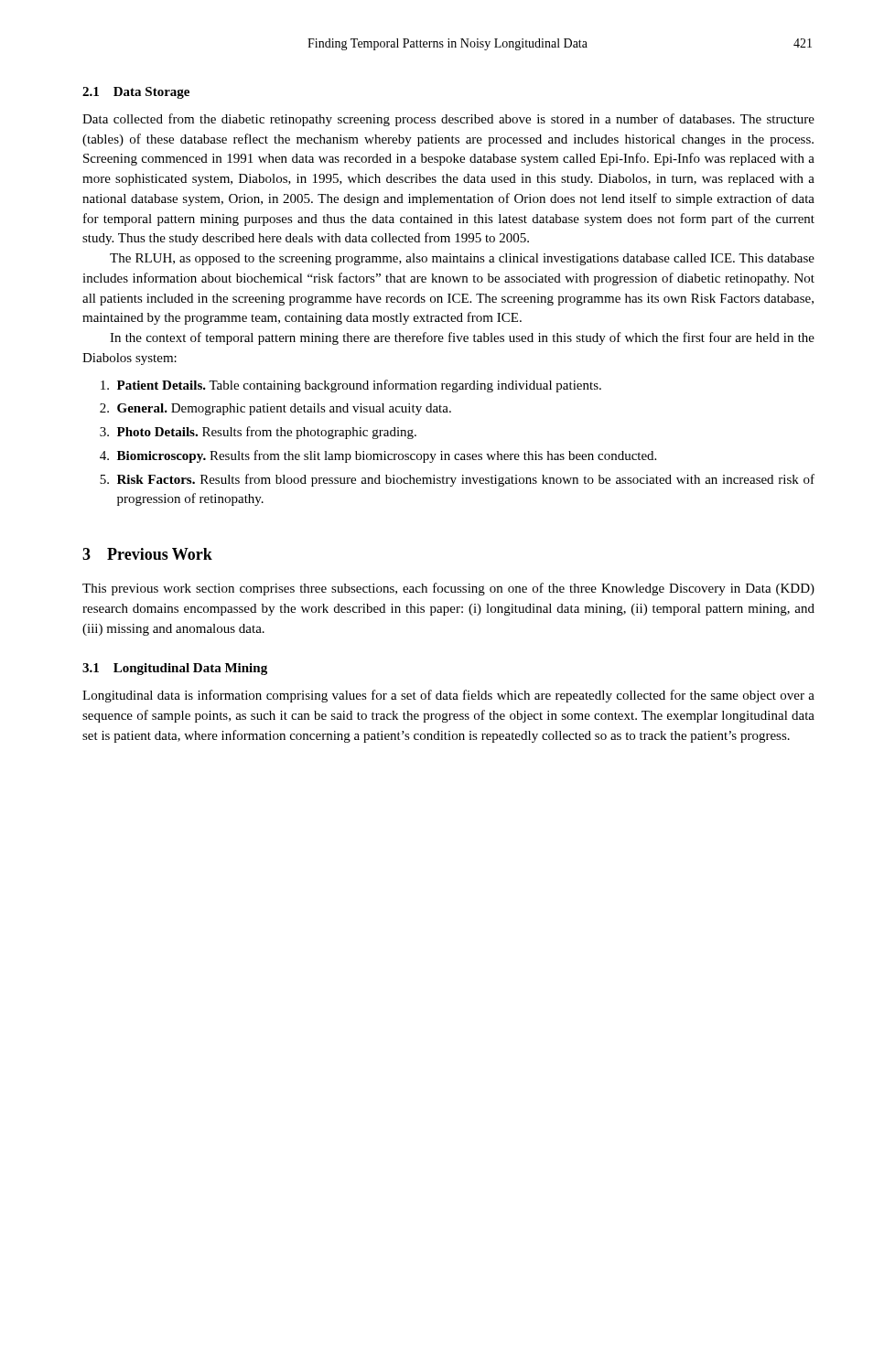Point to the block starting "In the context of temporal pattern mining"
The height and width of the screenshot is (1372, 895).
448,348
